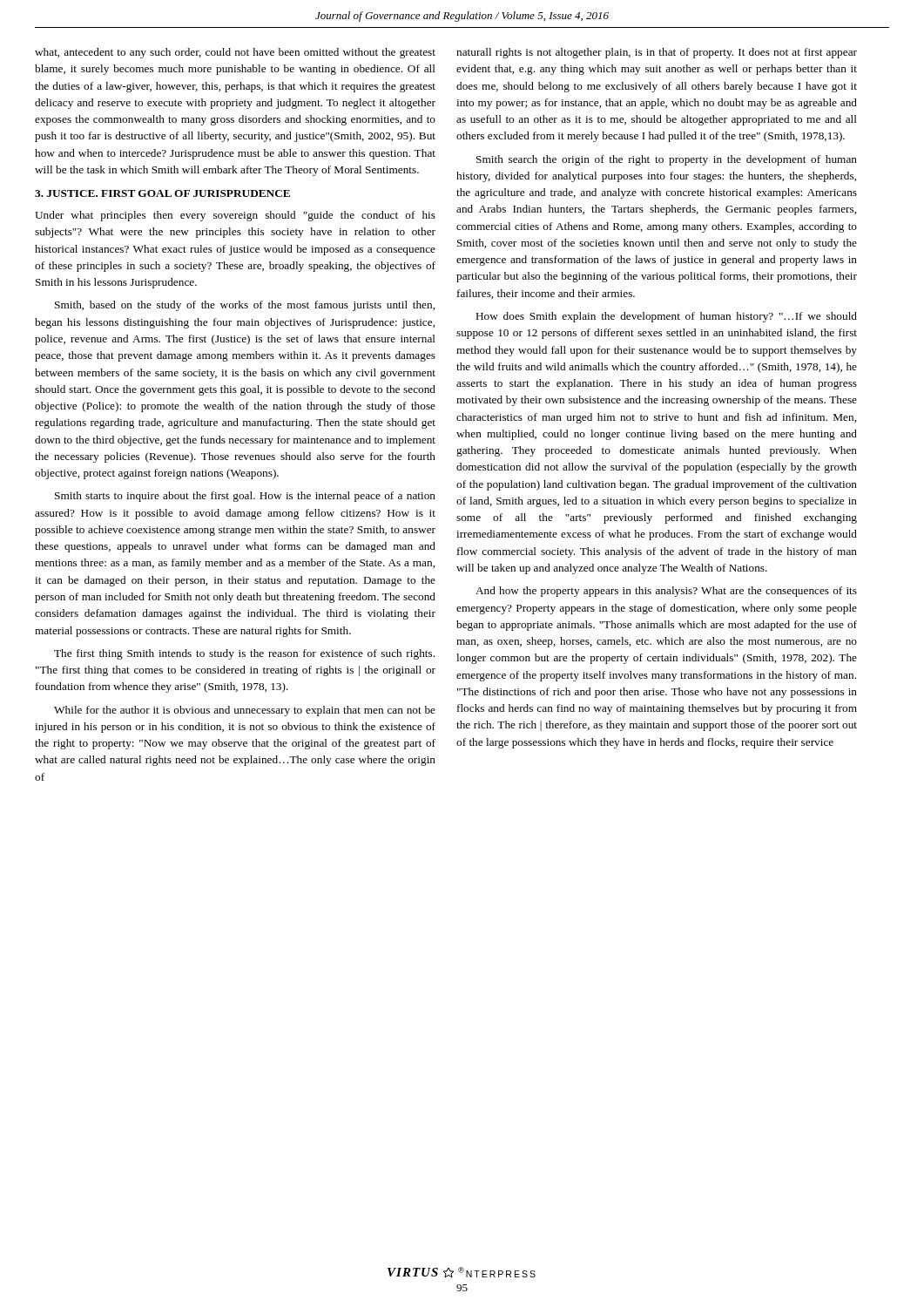Navigate to the text block starting "3. JUSTICE. FIRST GOAL"
Screen dimensions: 1307x924
pyautogui.click(x=163, y=193)
